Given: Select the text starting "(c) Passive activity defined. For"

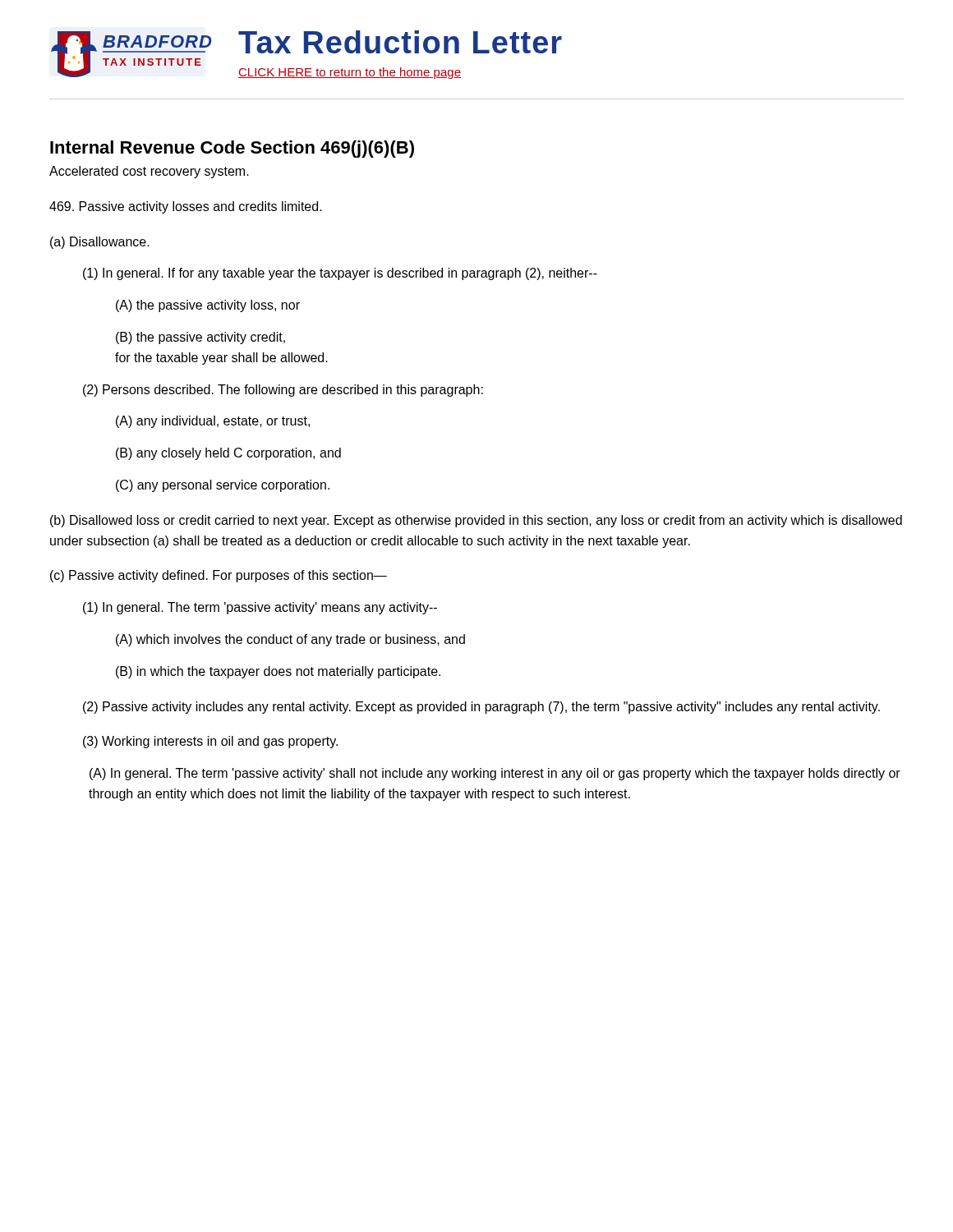Looking at the screenshot, I should [218, 576].
